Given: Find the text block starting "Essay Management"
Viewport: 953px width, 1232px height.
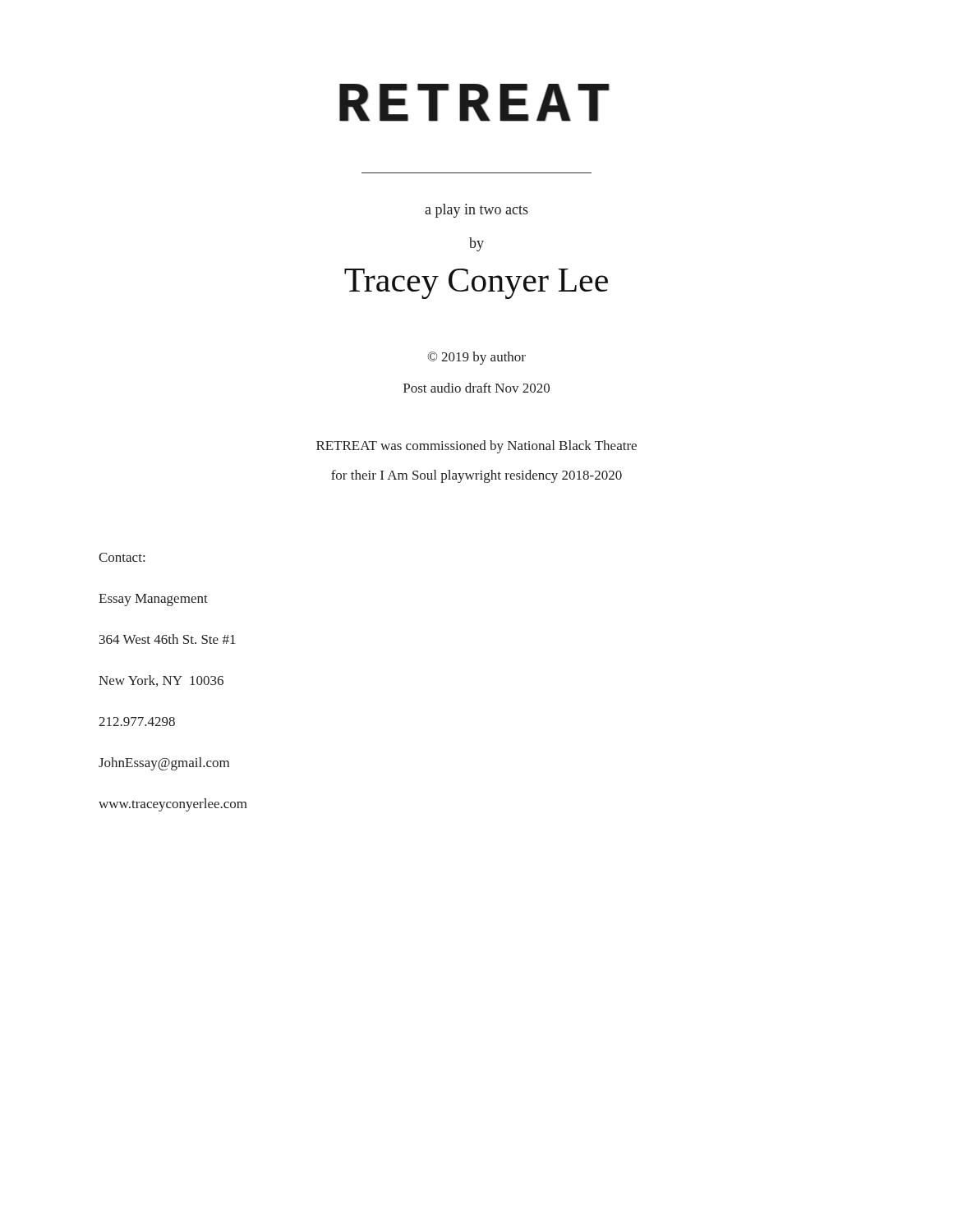Looking at the screenshot, I should tap(153, 600).
